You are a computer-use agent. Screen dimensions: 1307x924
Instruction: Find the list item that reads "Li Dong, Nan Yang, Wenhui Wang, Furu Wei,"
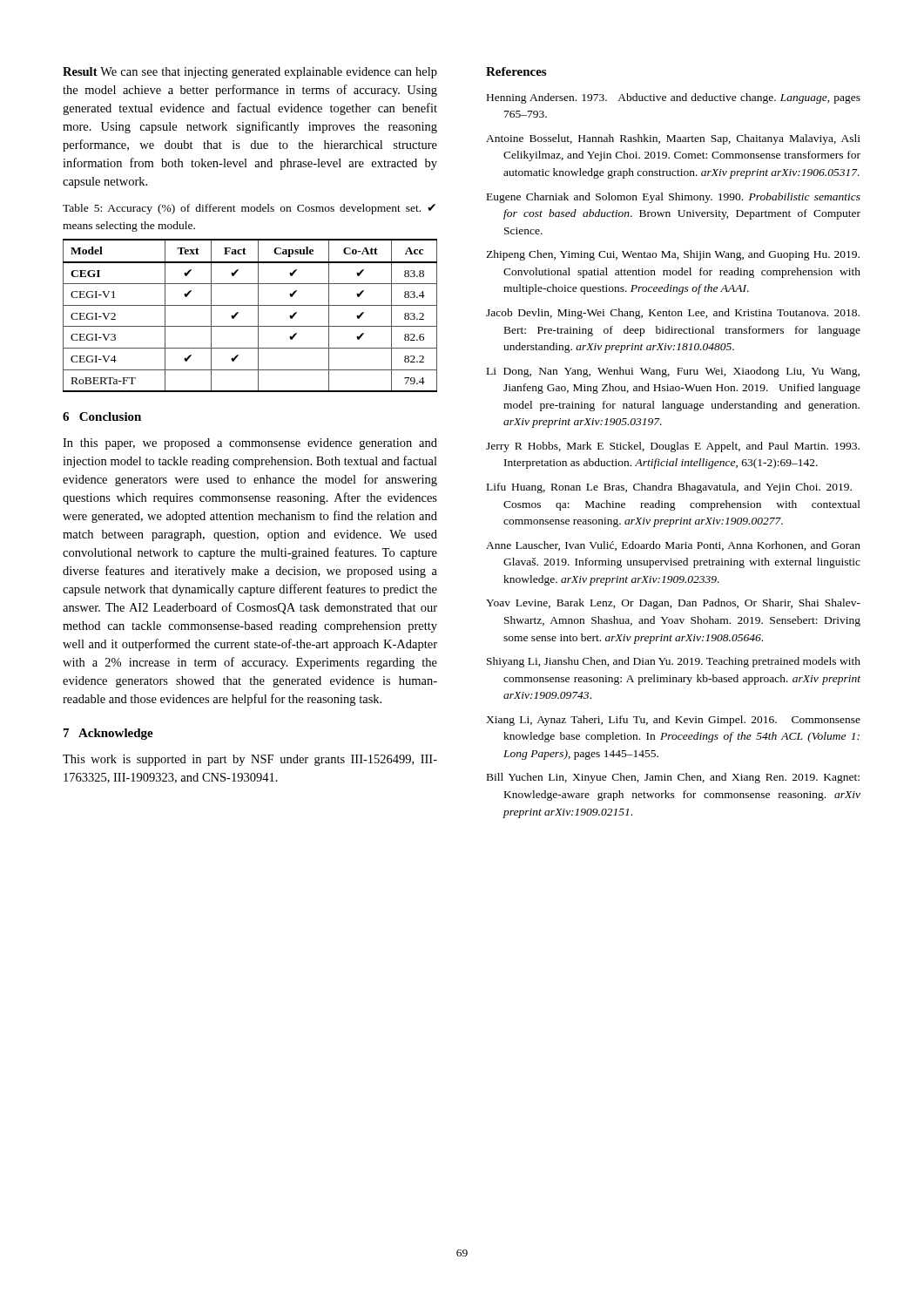[x=673, y=396]
